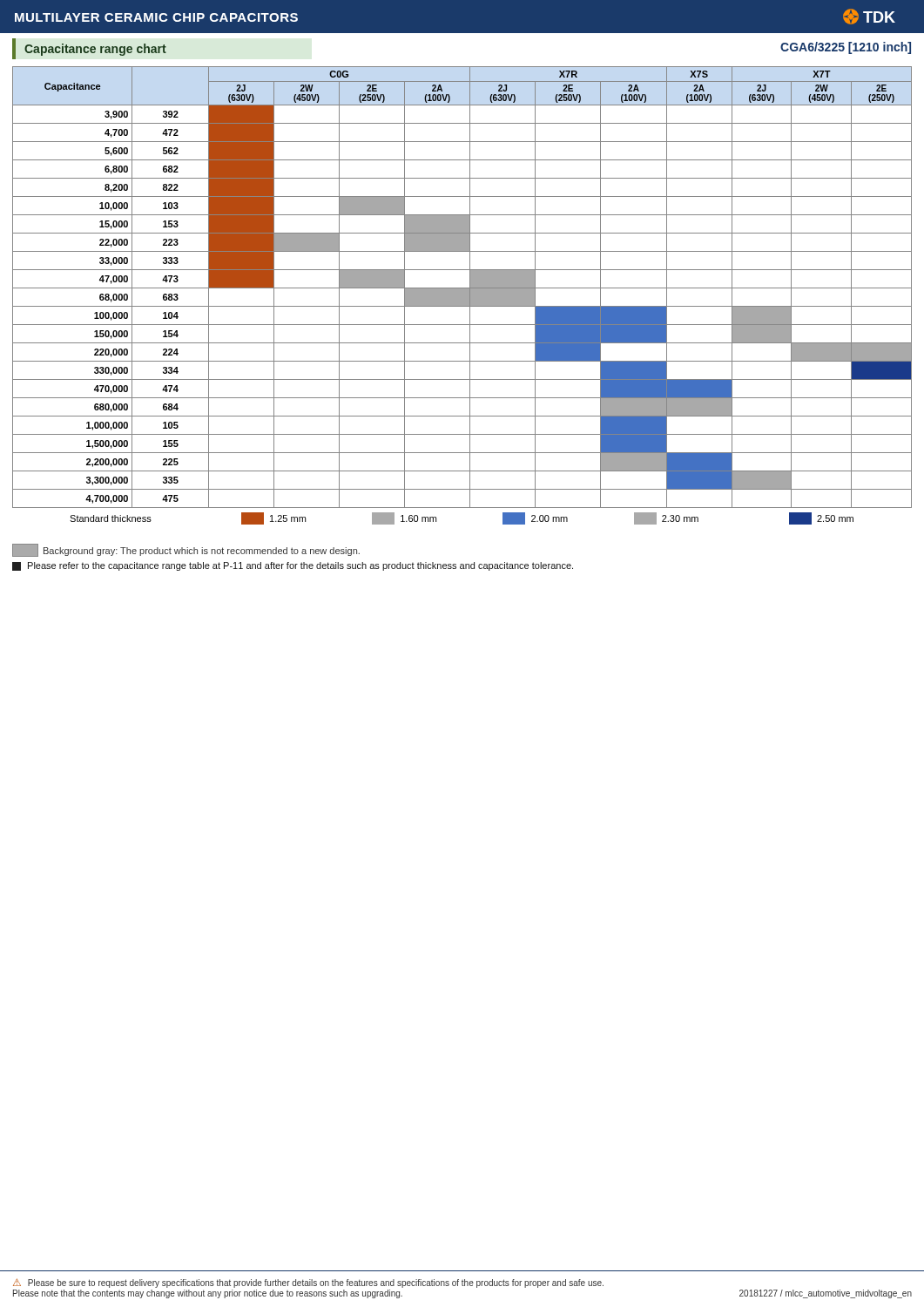Point to the block beginning "Background gray: The product which is"

point(186,550)
